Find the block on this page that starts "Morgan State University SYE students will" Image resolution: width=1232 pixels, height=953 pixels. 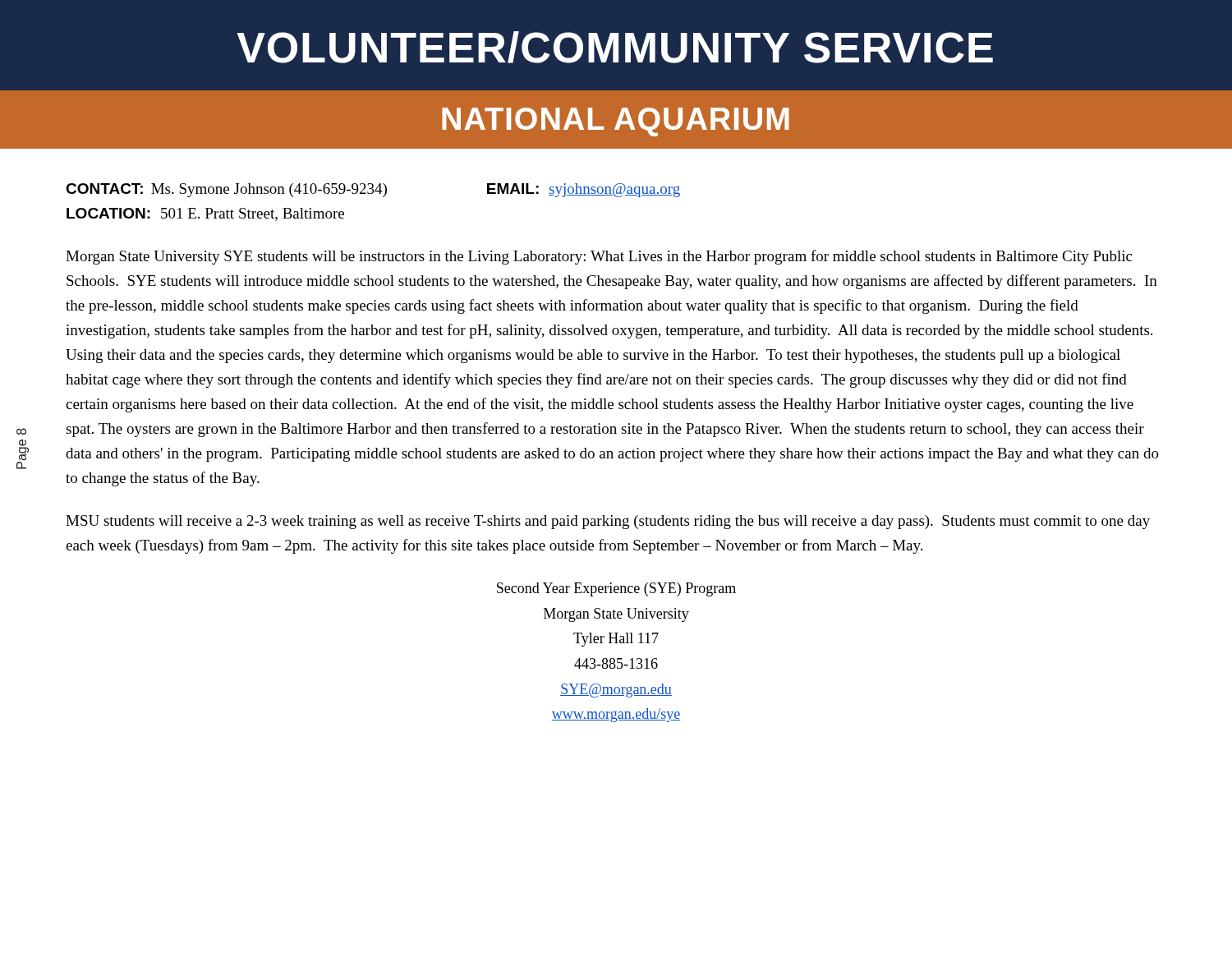click(612, 367)
